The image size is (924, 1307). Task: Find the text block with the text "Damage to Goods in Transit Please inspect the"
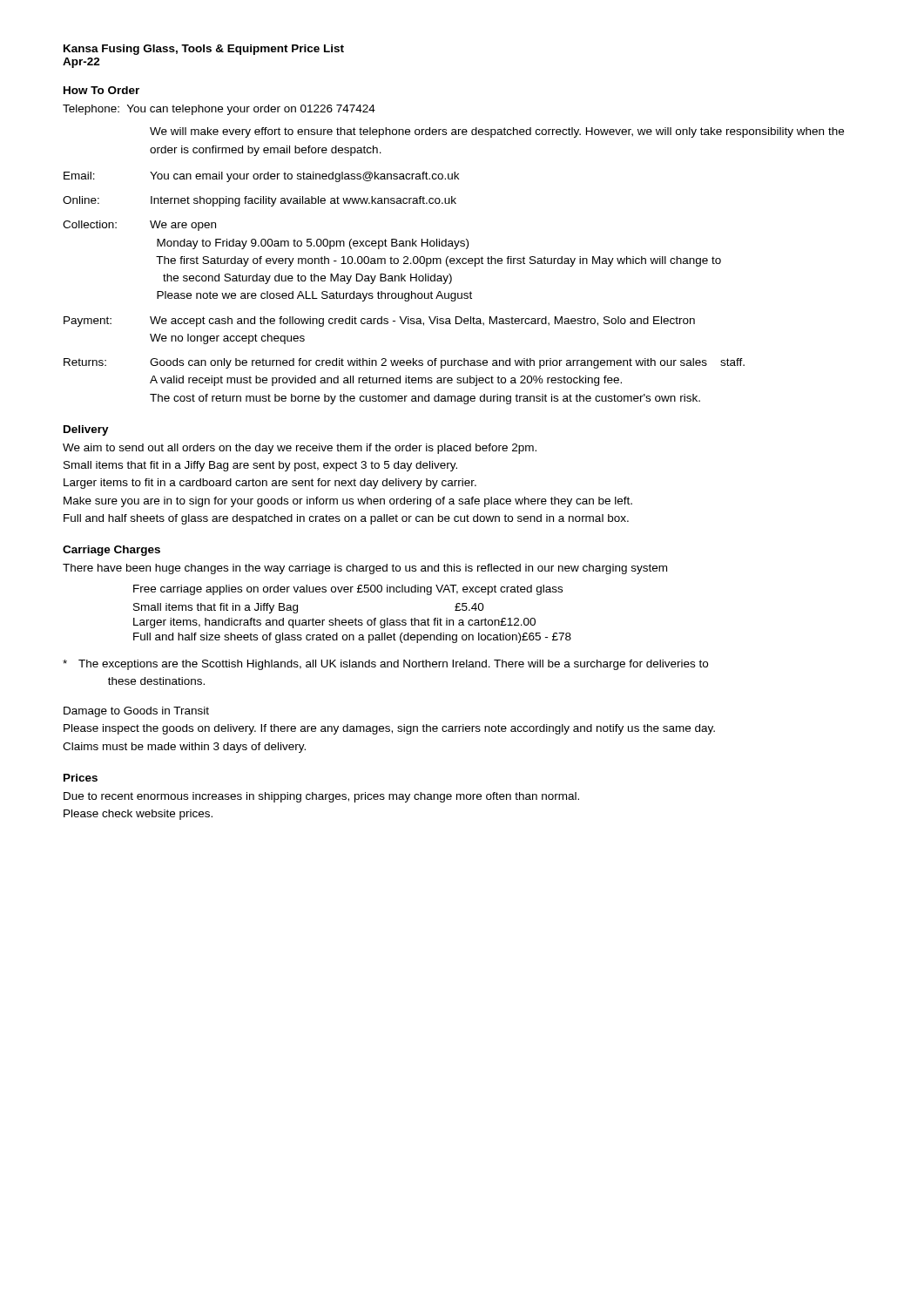pyautogui.click(x=389, y=728)
